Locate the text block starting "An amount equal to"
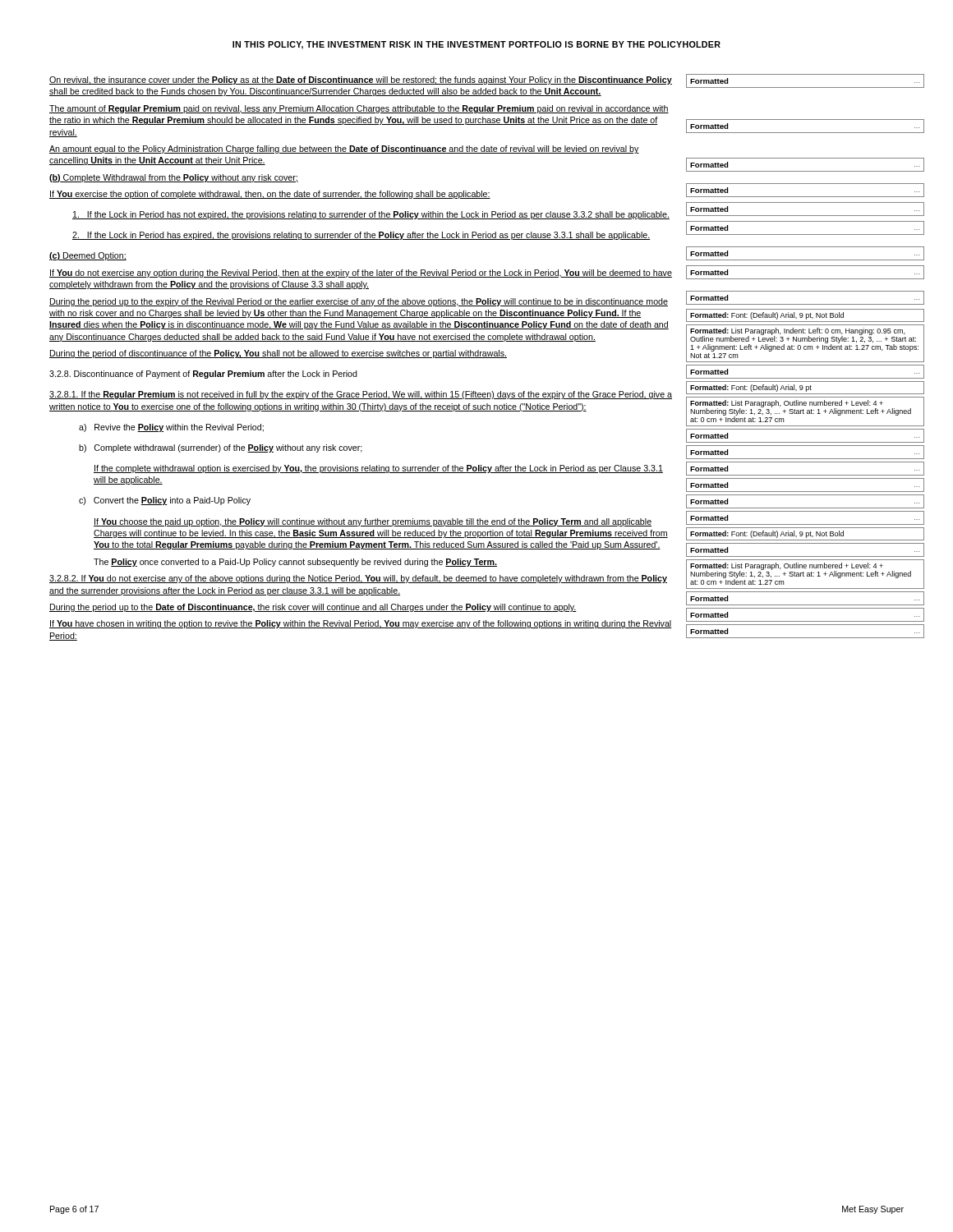This screenshot has width=953, height=1232. 361,155
